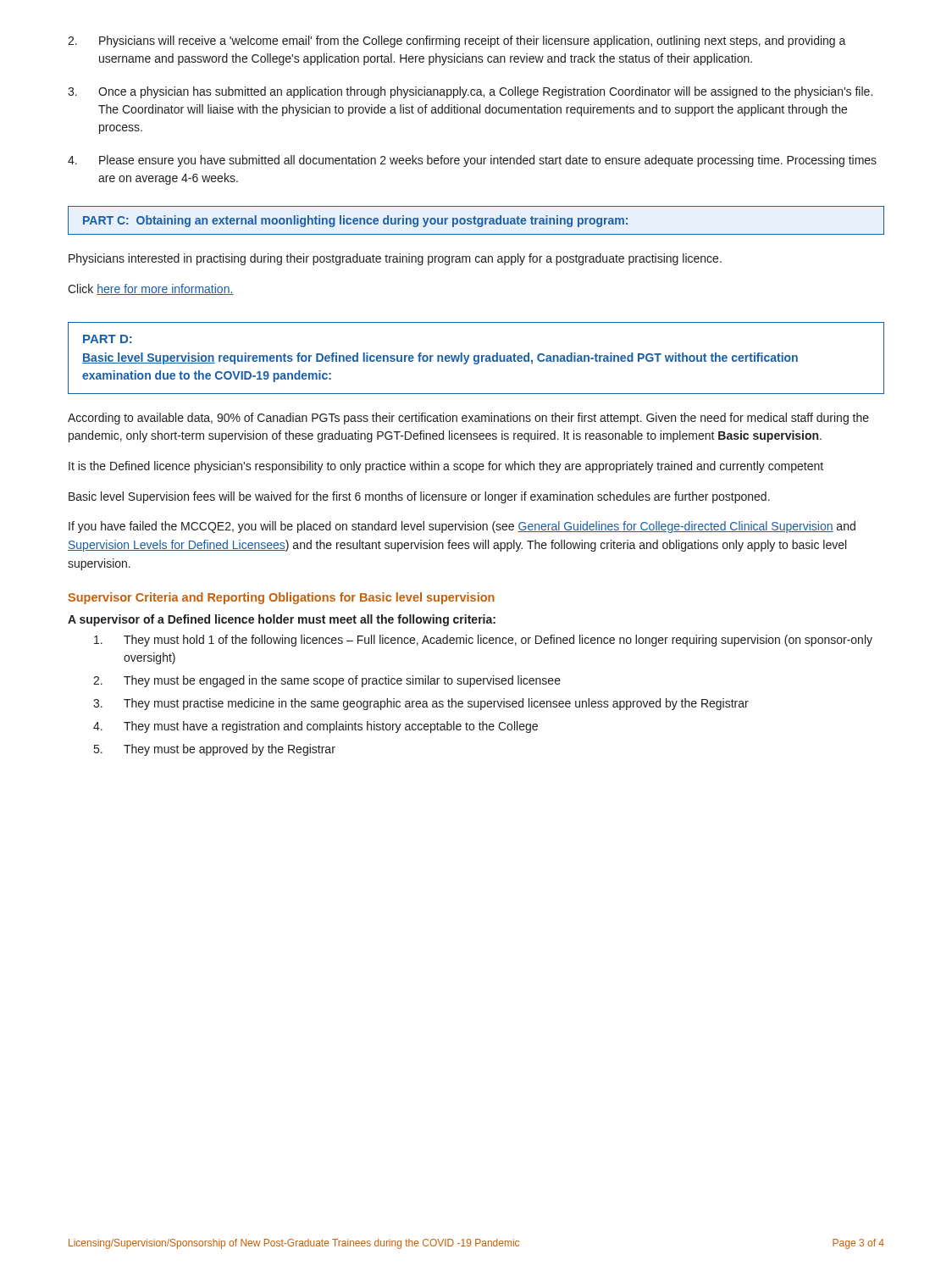Click on the list item that says "4. Please ensure you have submitted all documentation"
This screenshot has height=1271, width=952.
tap(476, 169)
